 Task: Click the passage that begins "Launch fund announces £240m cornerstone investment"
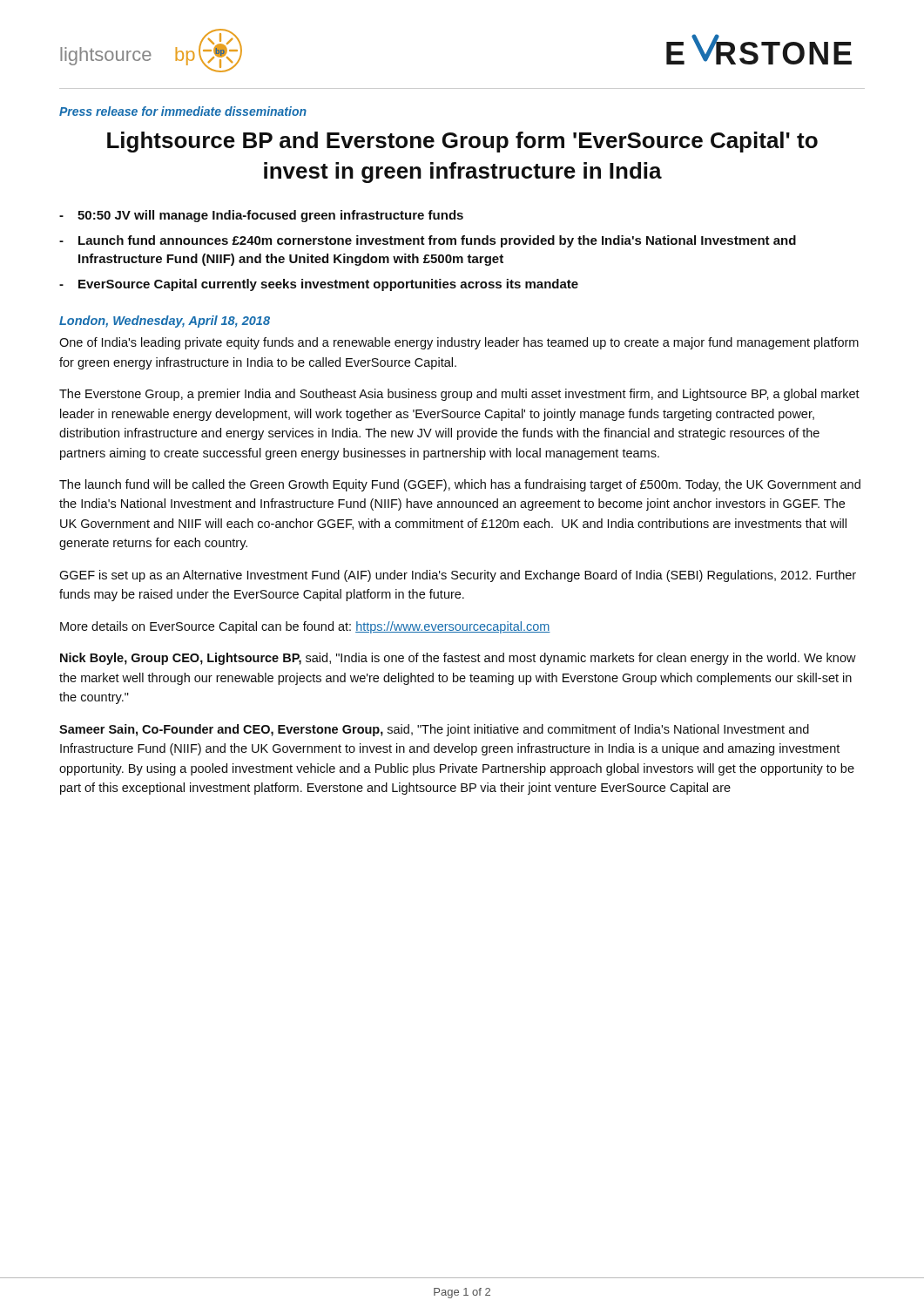[x=471, y=249]
